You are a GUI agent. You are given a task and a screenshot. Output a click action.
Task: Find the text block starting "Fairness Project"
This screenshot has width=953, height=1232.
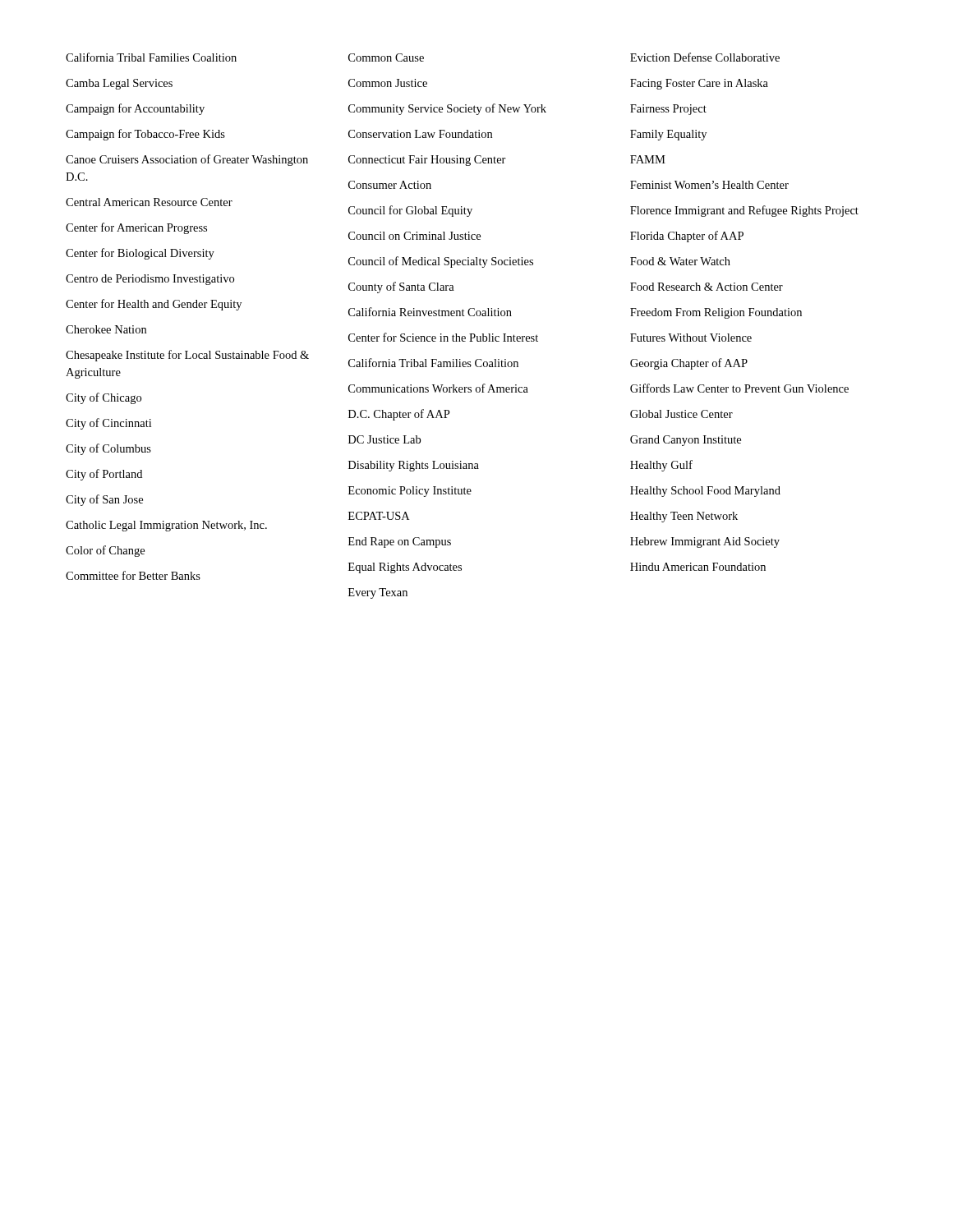[668, 108]
